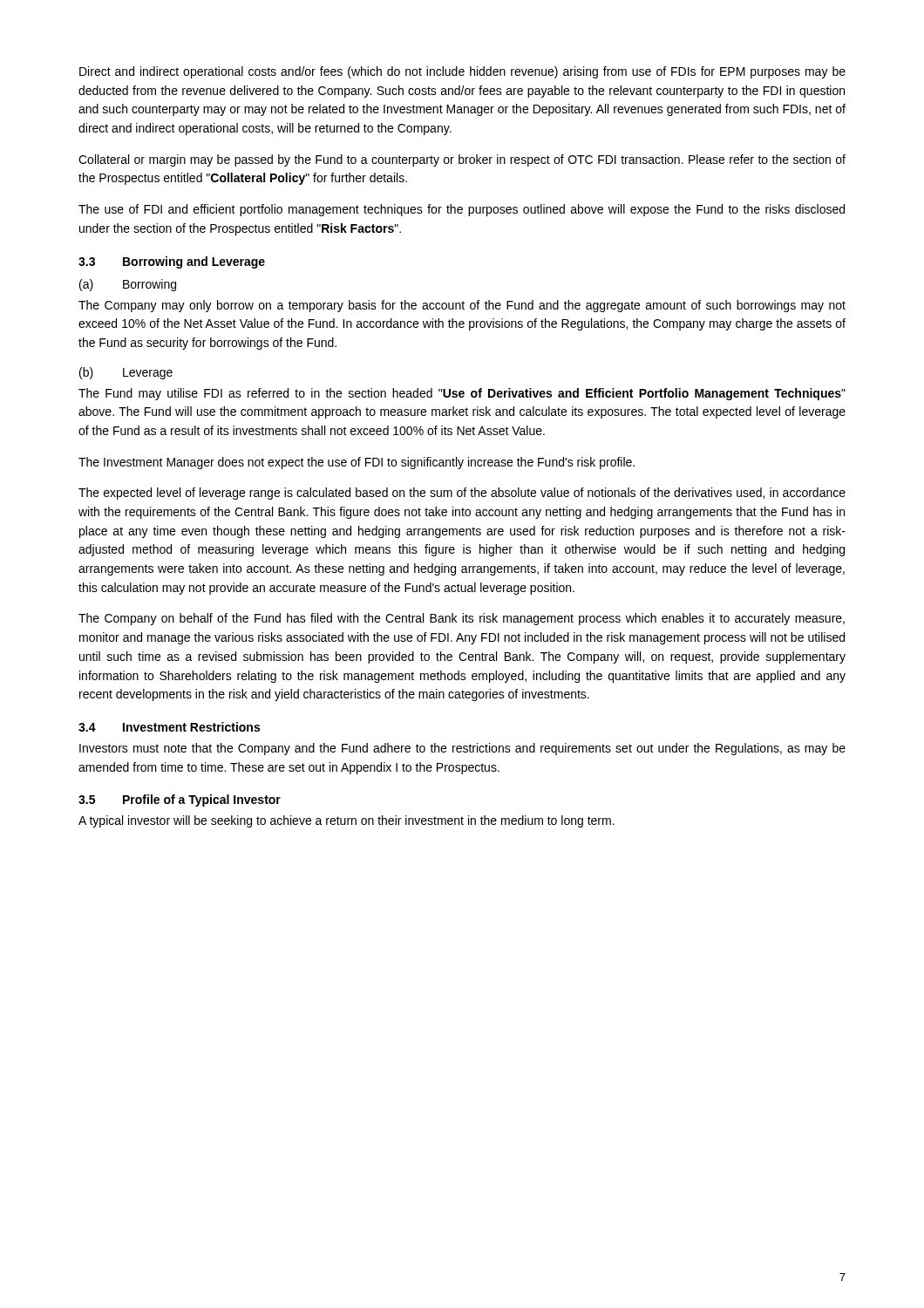
Task: Where does it say "(b) Leverage"?
Action: coord(126,372)
